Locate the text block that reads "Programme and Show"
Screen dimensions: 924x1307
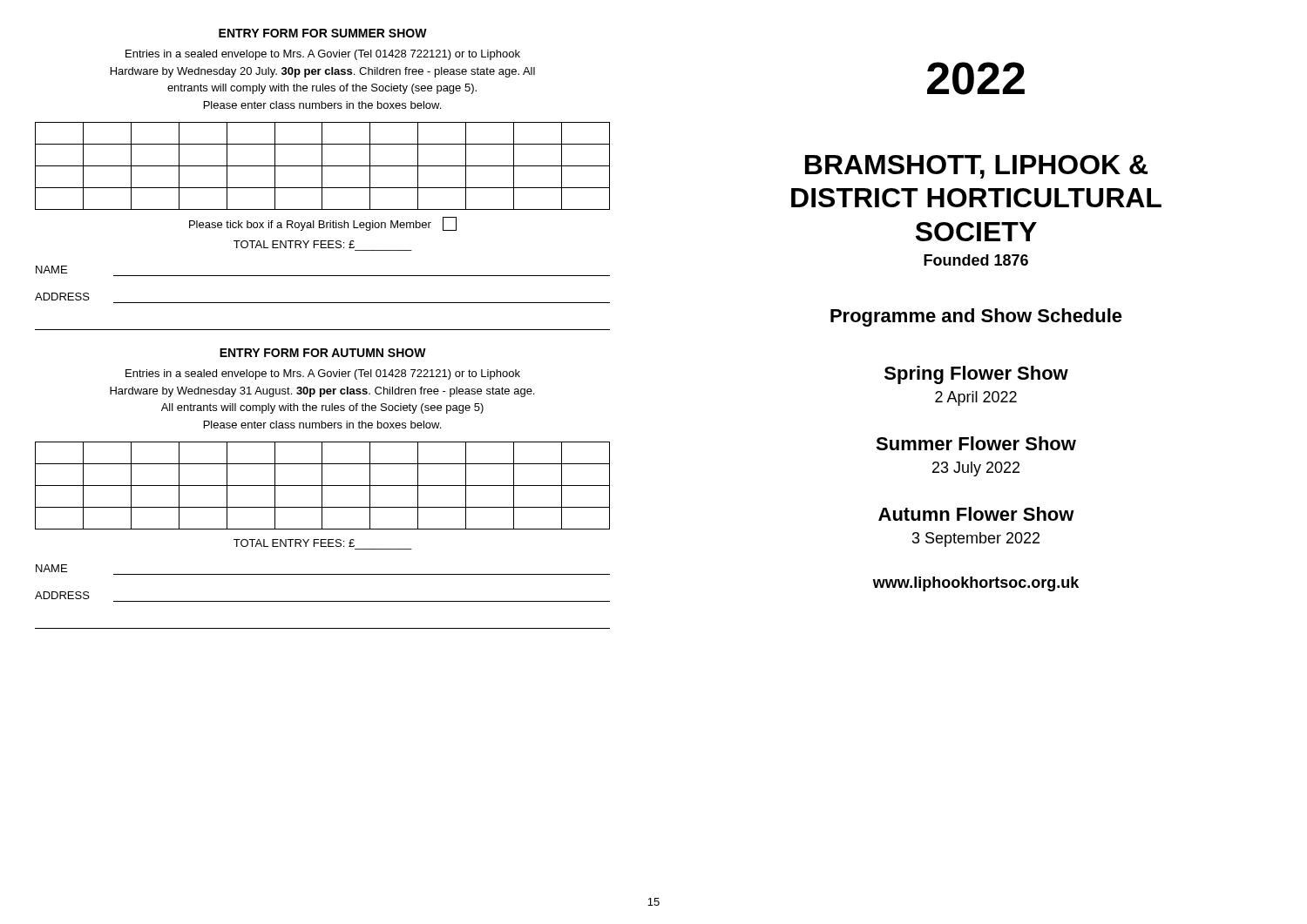point(976,316)
